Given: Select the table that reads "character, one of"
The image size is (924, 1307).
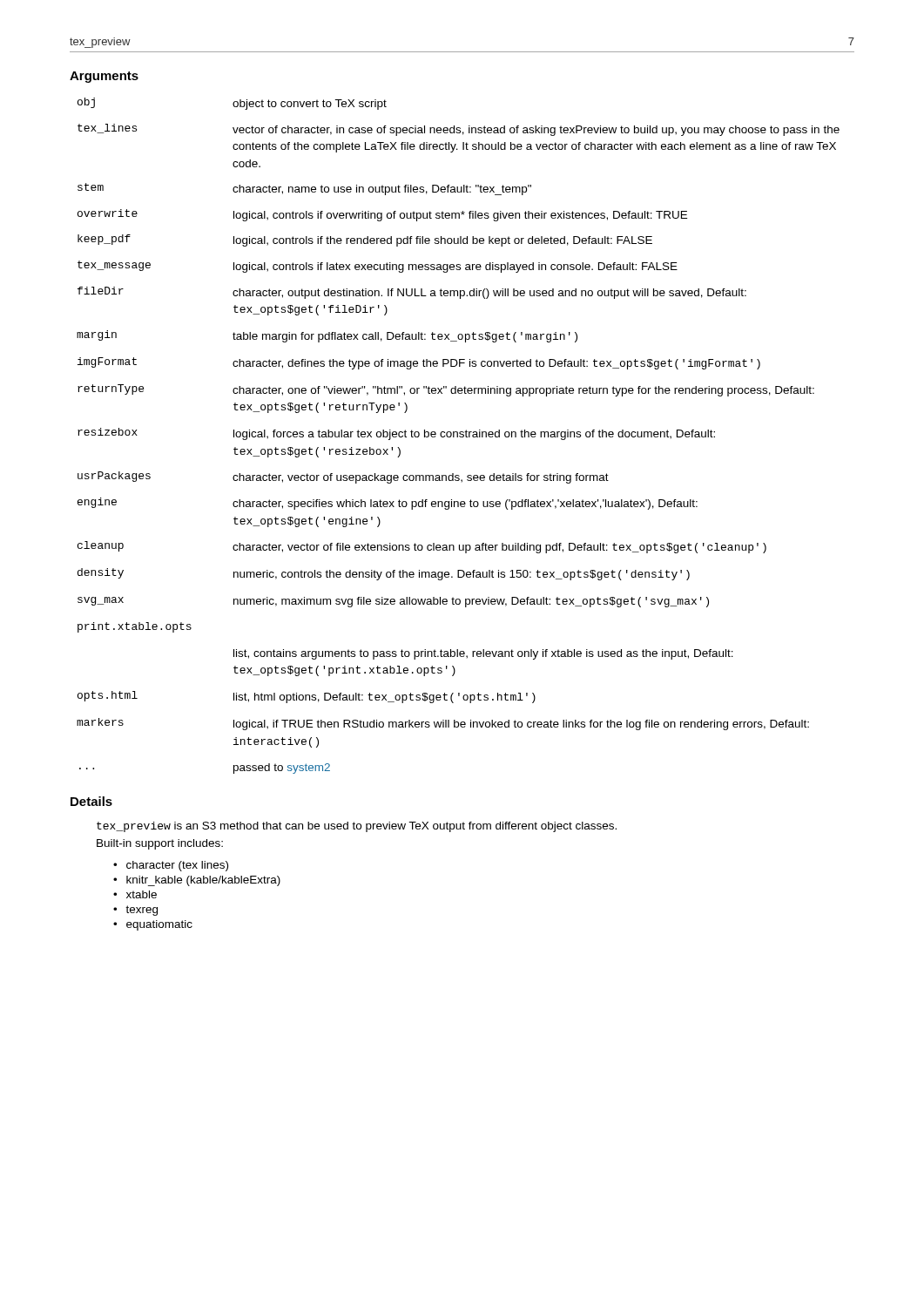Looking at the screenshot, I should click(x=462, y=437).
